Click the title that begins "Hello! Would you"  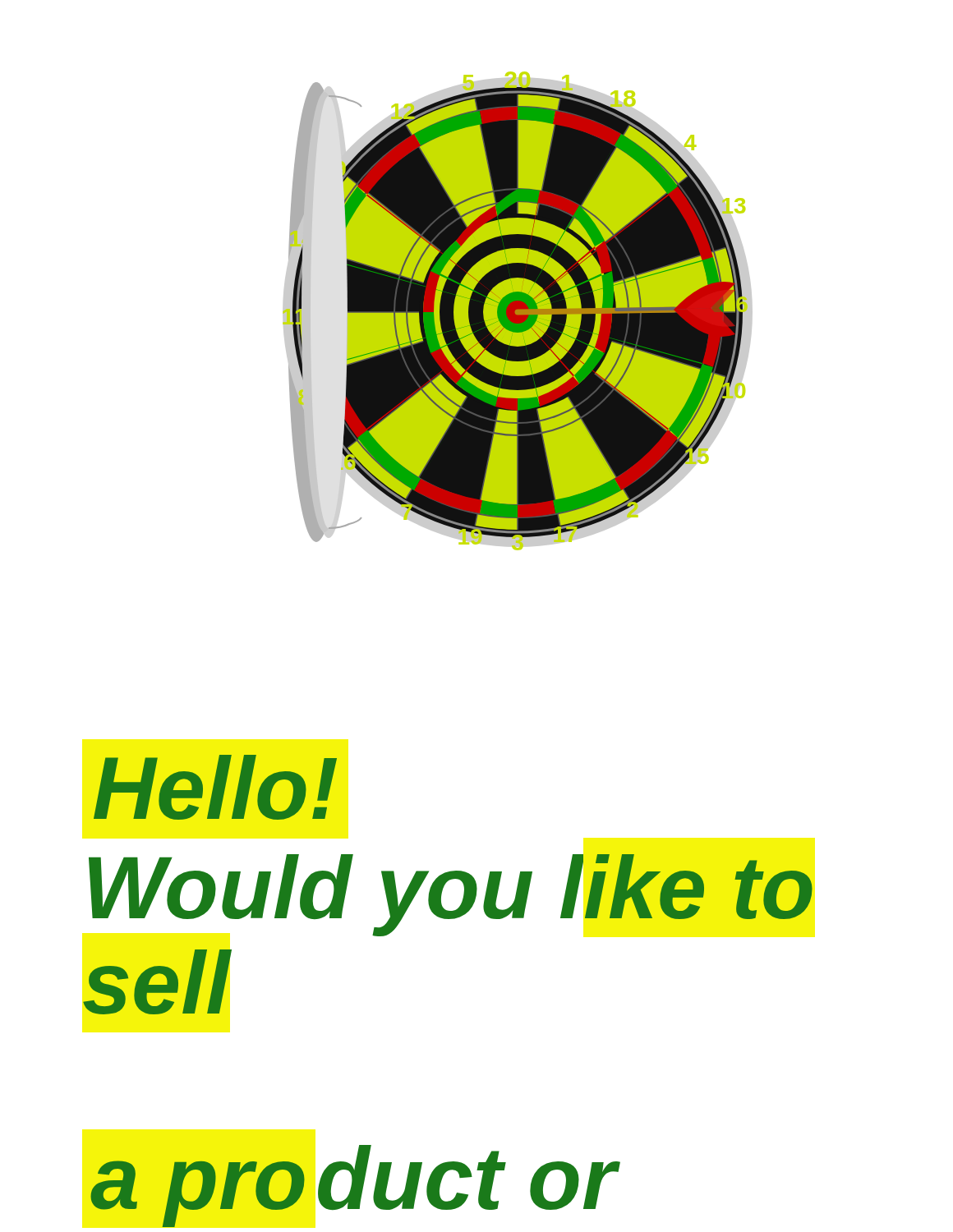pyautogui.click(x=215, y=787)
